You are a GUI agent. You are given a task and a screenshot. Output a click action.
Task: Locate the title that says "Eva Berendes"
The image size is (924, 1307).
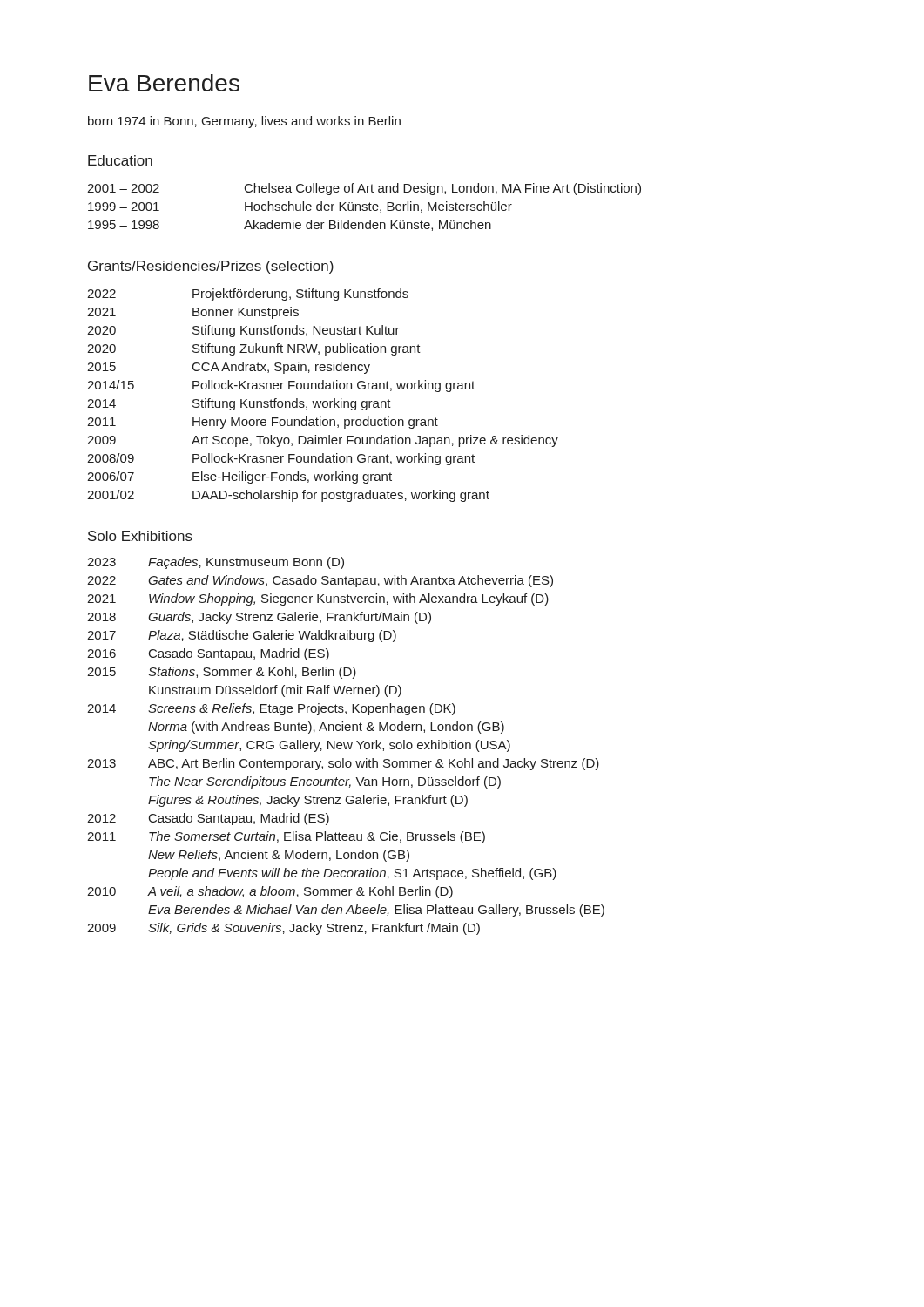pos(164,83)
